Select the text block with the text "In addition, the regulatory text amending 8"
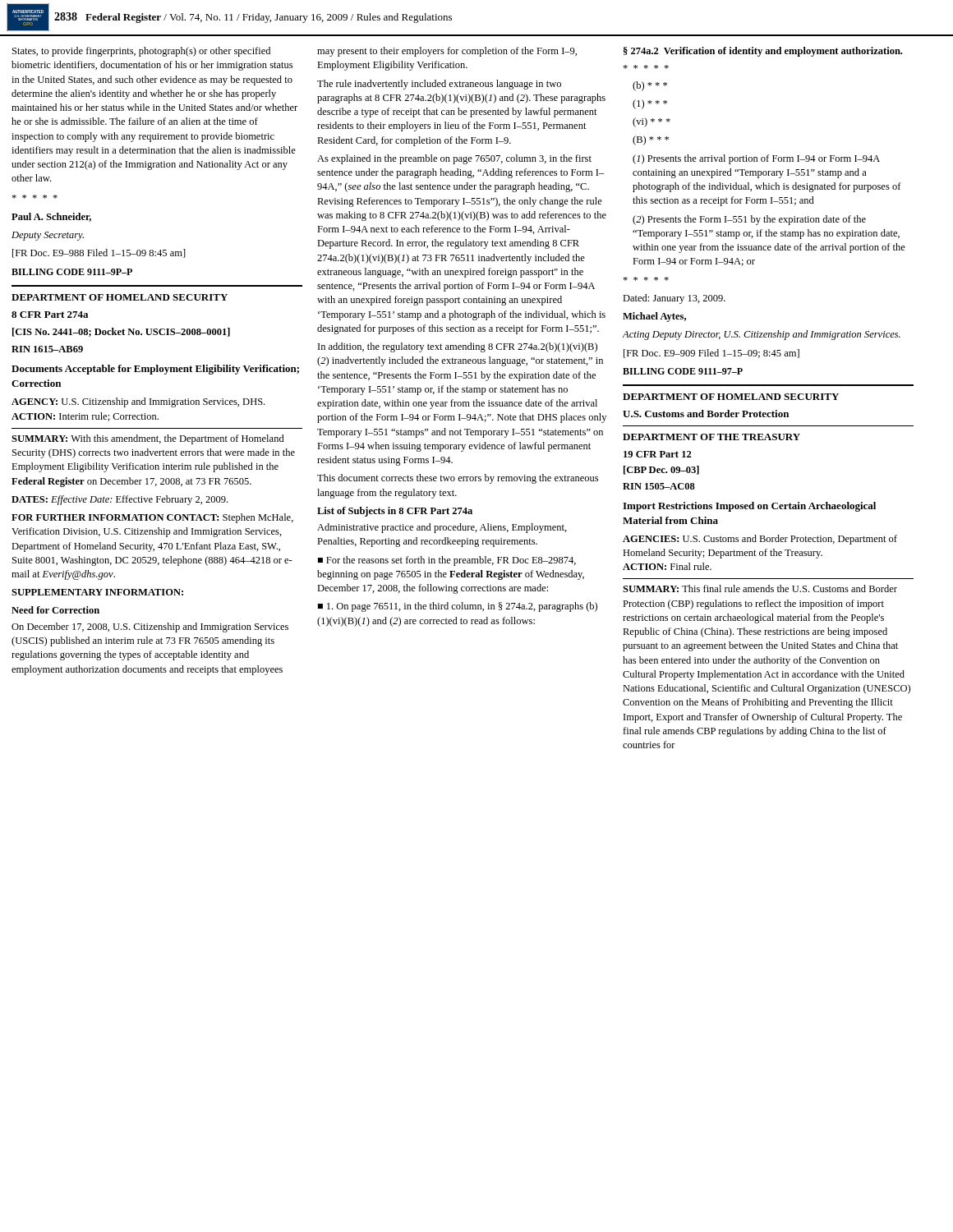The image size is (953, 1232). point(463,404)
